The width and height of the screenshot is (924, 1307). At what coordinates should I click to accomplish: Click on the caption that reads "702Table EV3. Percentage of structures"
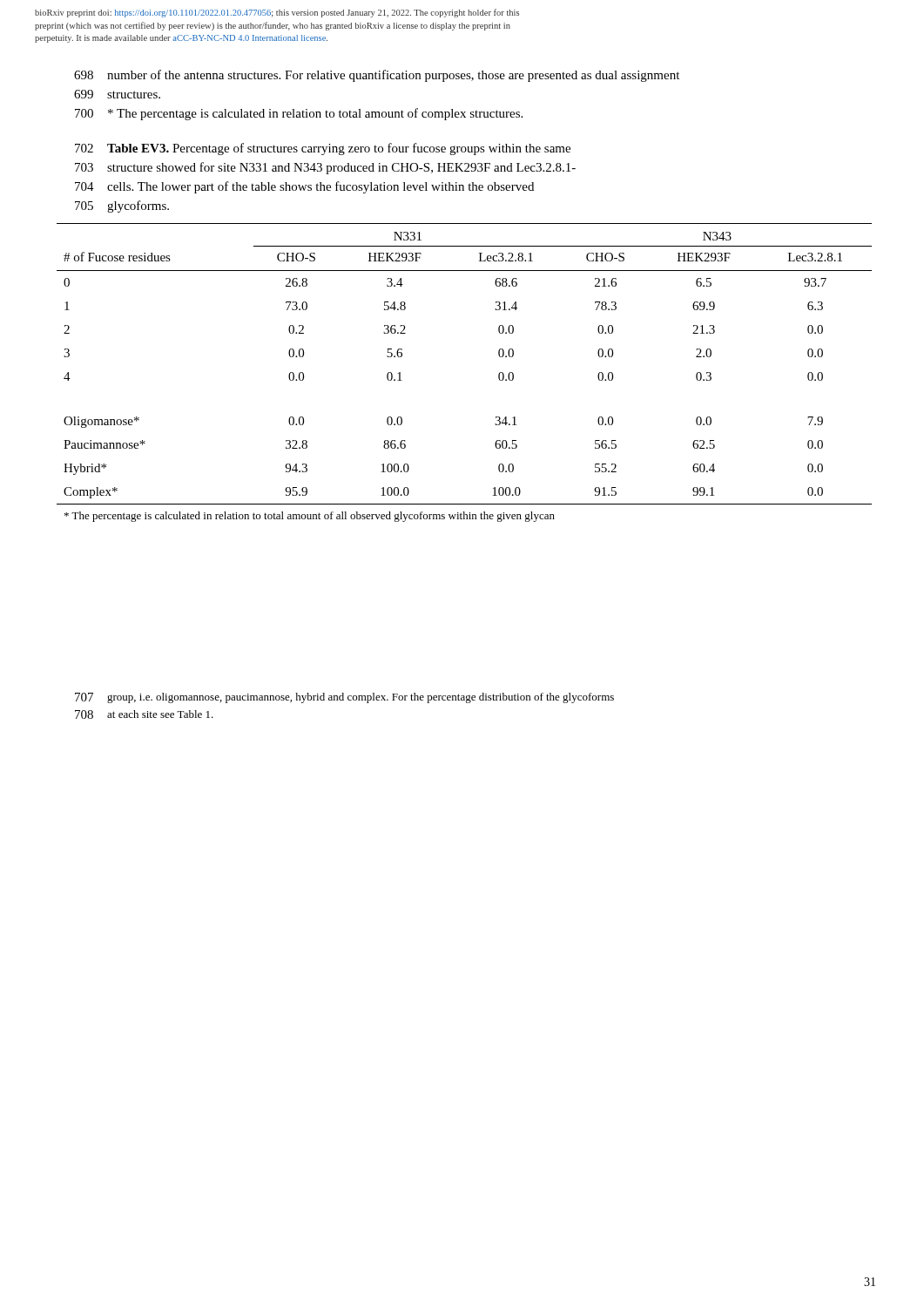coord(323,149)
